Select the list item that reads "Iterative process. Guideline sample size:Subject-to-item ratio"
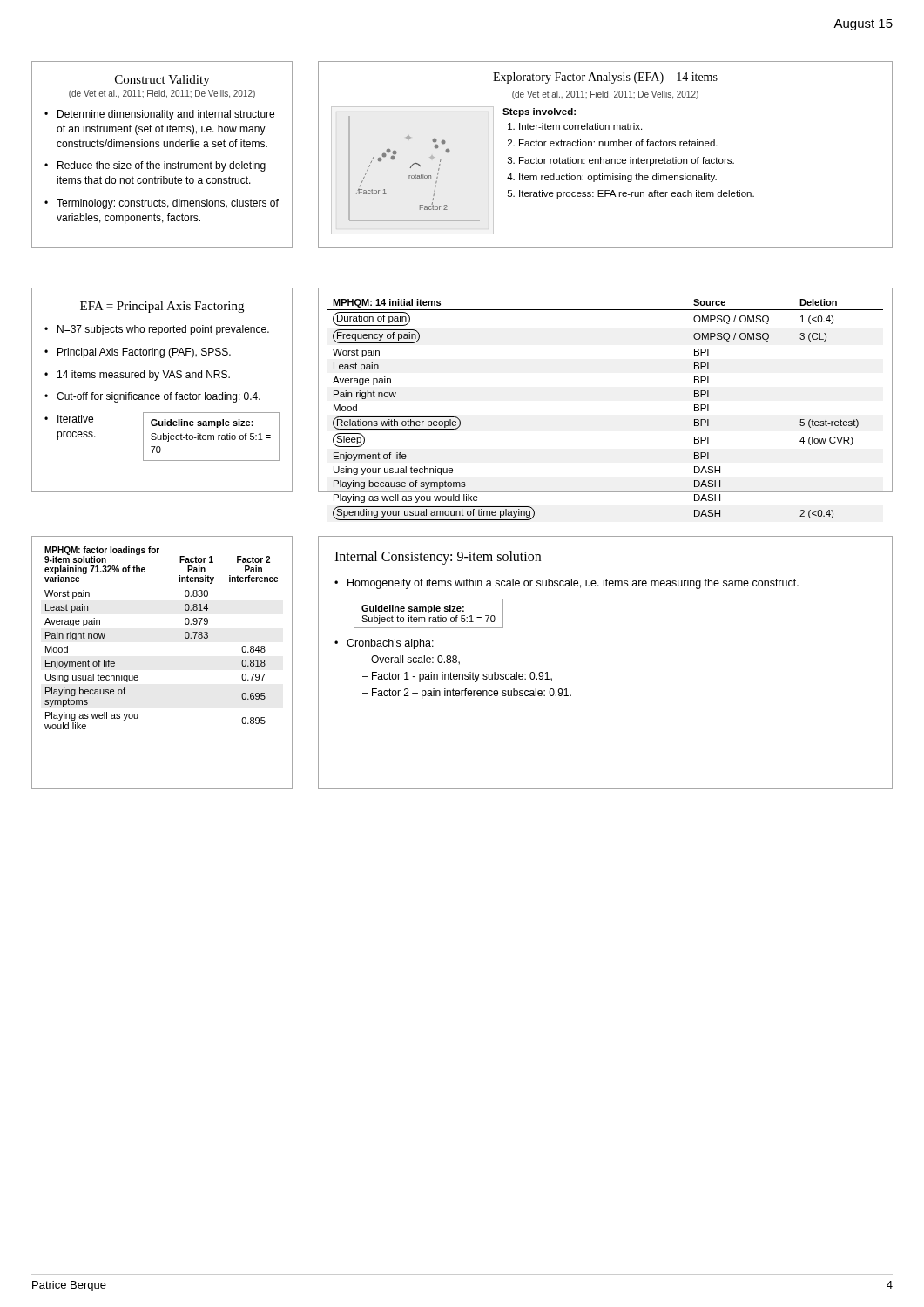Screen dimensions: 1307x924 [168, 437]
